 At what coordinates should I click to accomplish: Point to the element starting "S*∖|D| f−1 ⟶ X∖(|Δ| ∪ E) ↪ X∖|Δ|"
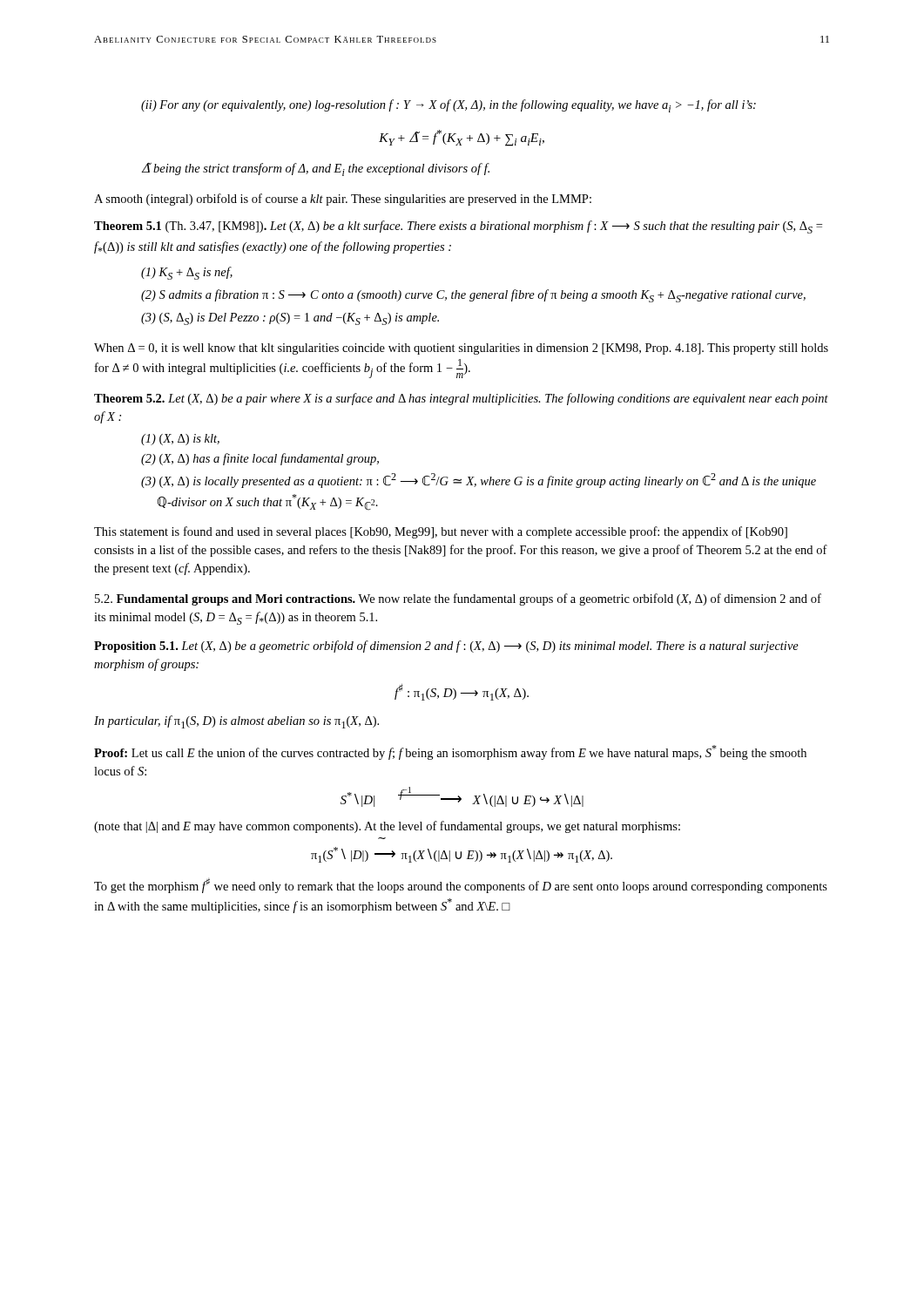point(462,799)
